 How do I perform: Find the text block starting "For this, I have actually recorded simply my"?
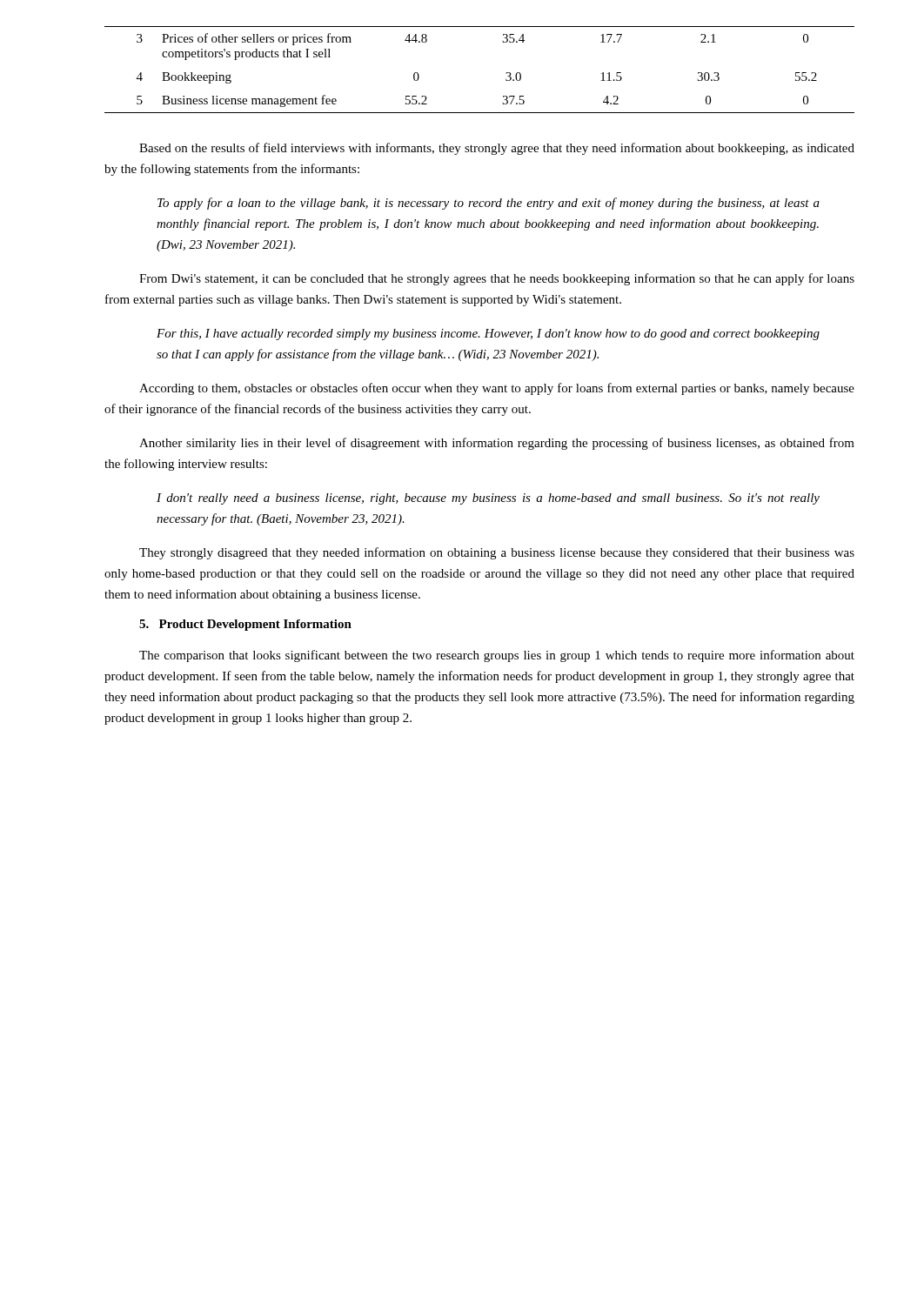pyautogui.click(x=488, y=344)
